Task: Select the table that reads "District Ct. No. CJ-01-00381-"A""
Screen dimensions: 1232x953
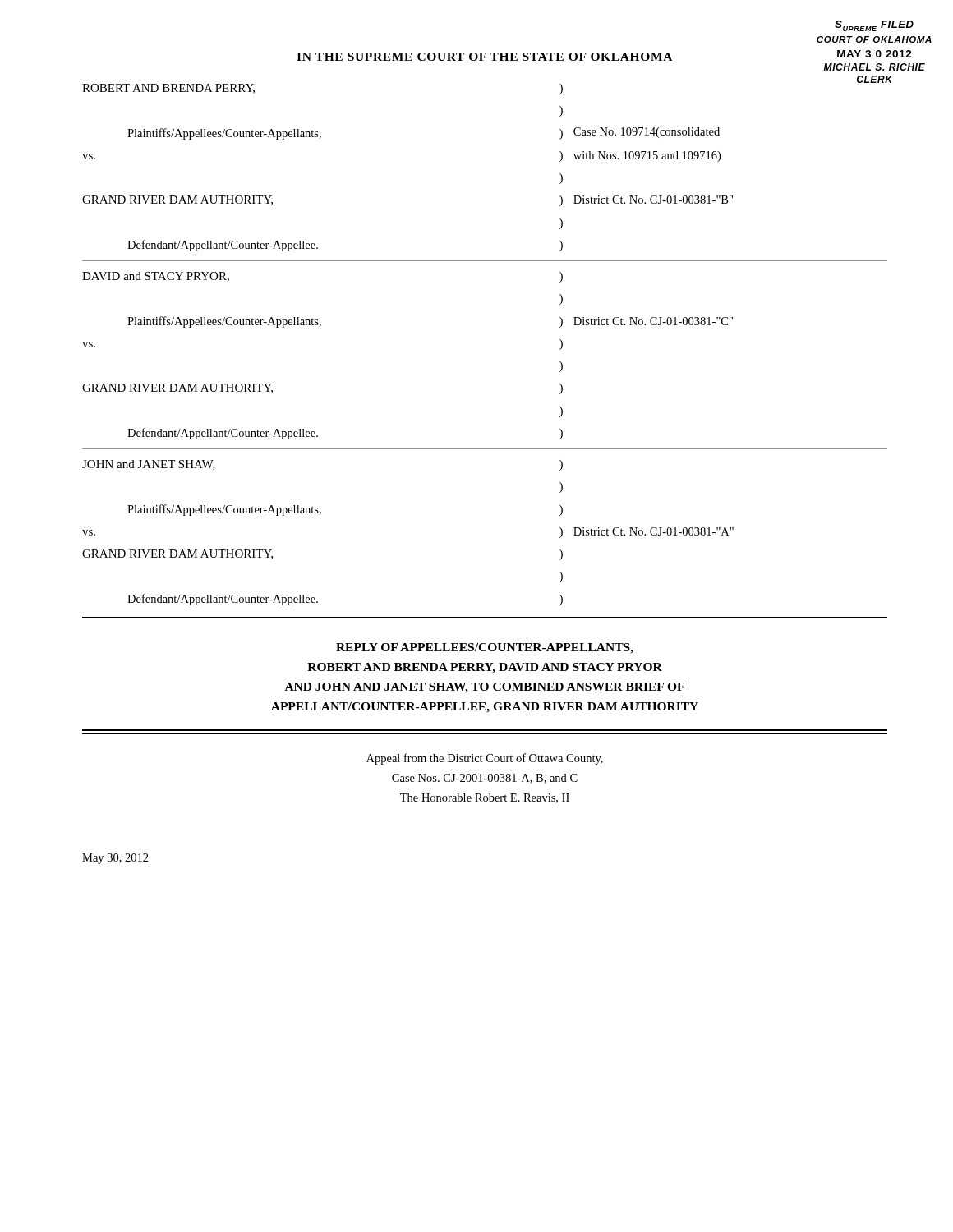Action: tap(485, 344)
